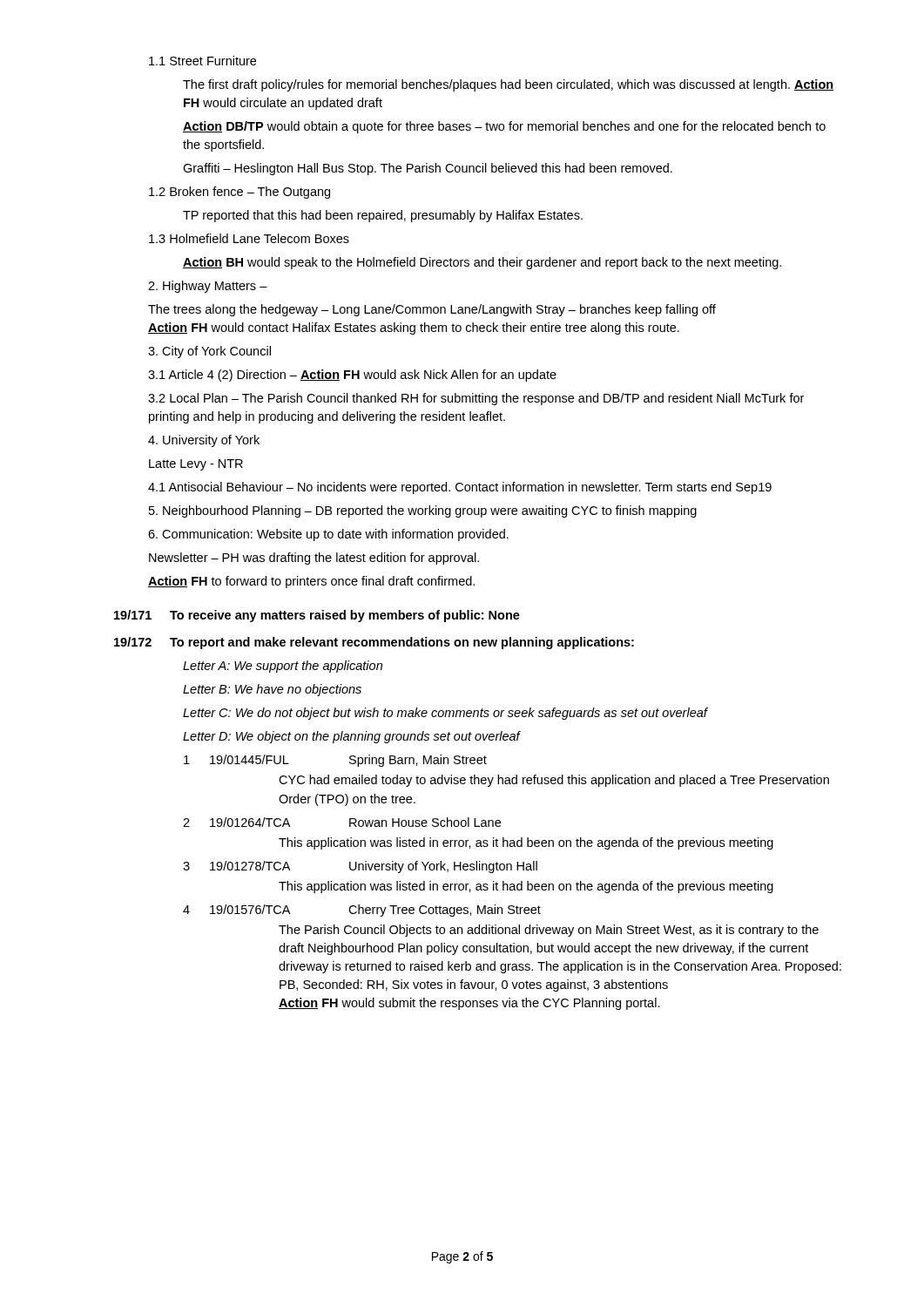The image size is (924, 1307).
Task: Find the block on this page that starts "The trees along the"
Action: [432, 319]
